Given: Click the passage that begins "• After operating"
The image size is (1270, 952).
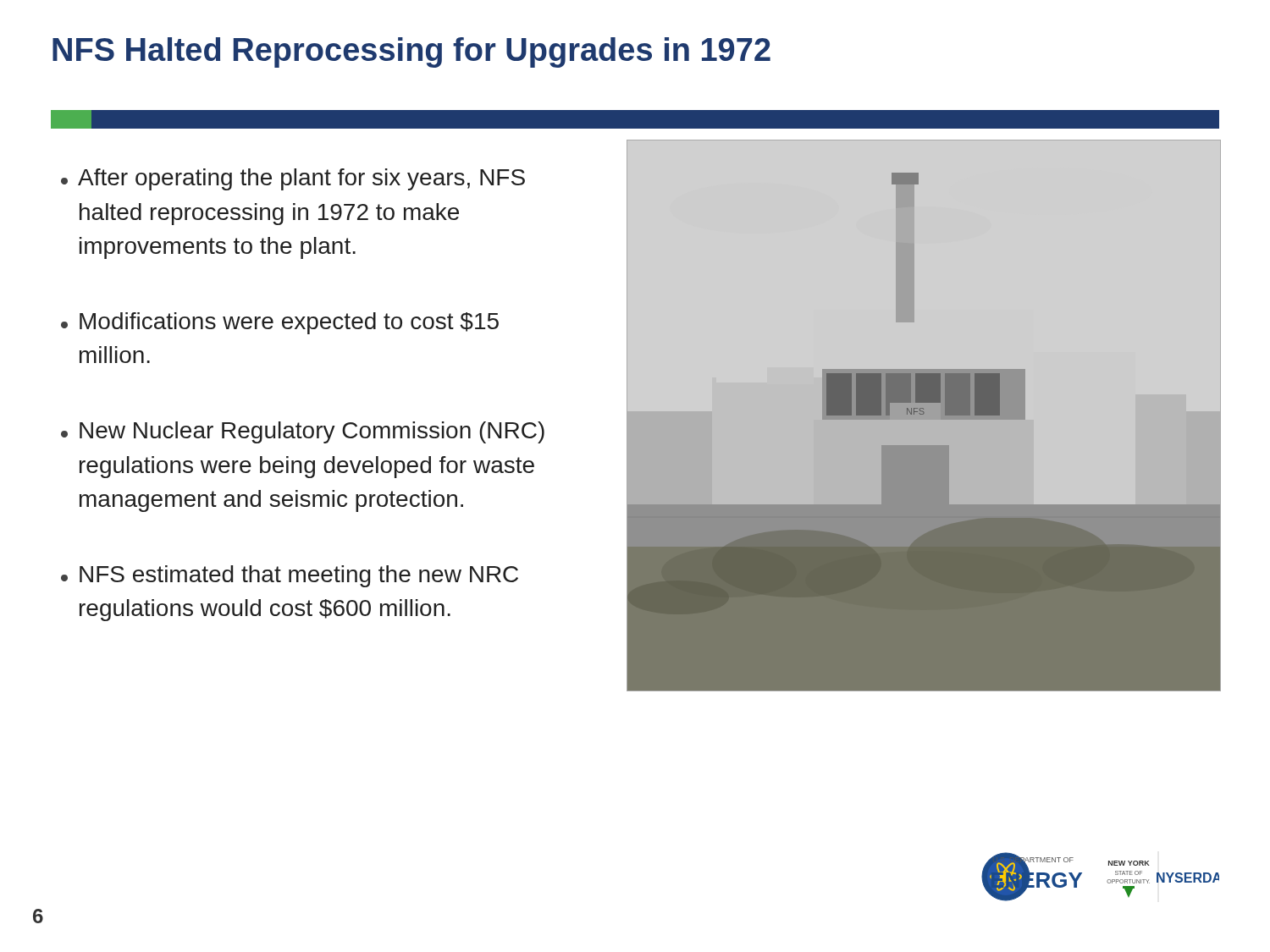Looking at the screenshot, I should click(x=313, y=212).
